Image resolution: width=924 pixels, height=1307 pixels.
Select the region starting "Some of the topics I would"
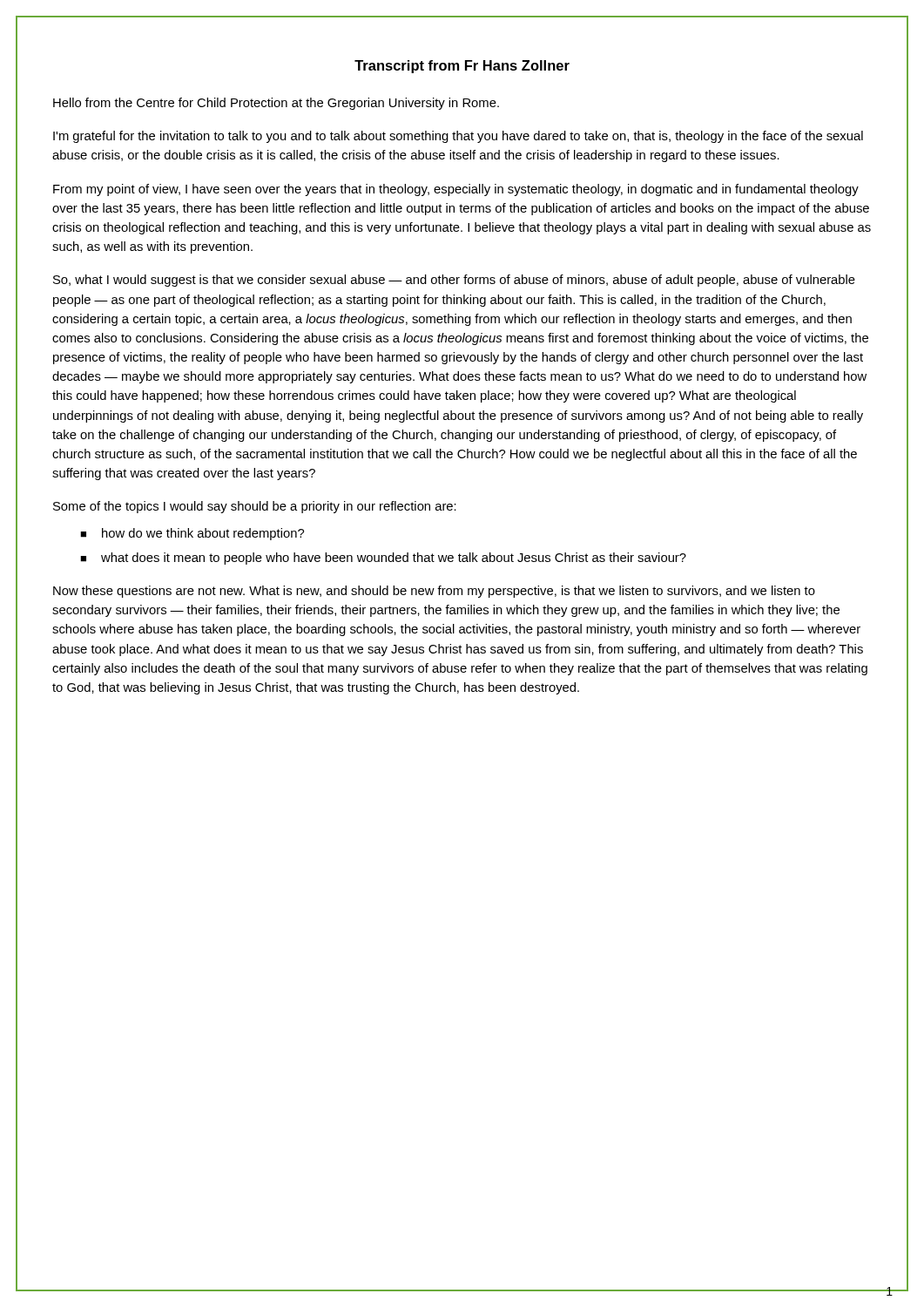(x=255, y=507)
